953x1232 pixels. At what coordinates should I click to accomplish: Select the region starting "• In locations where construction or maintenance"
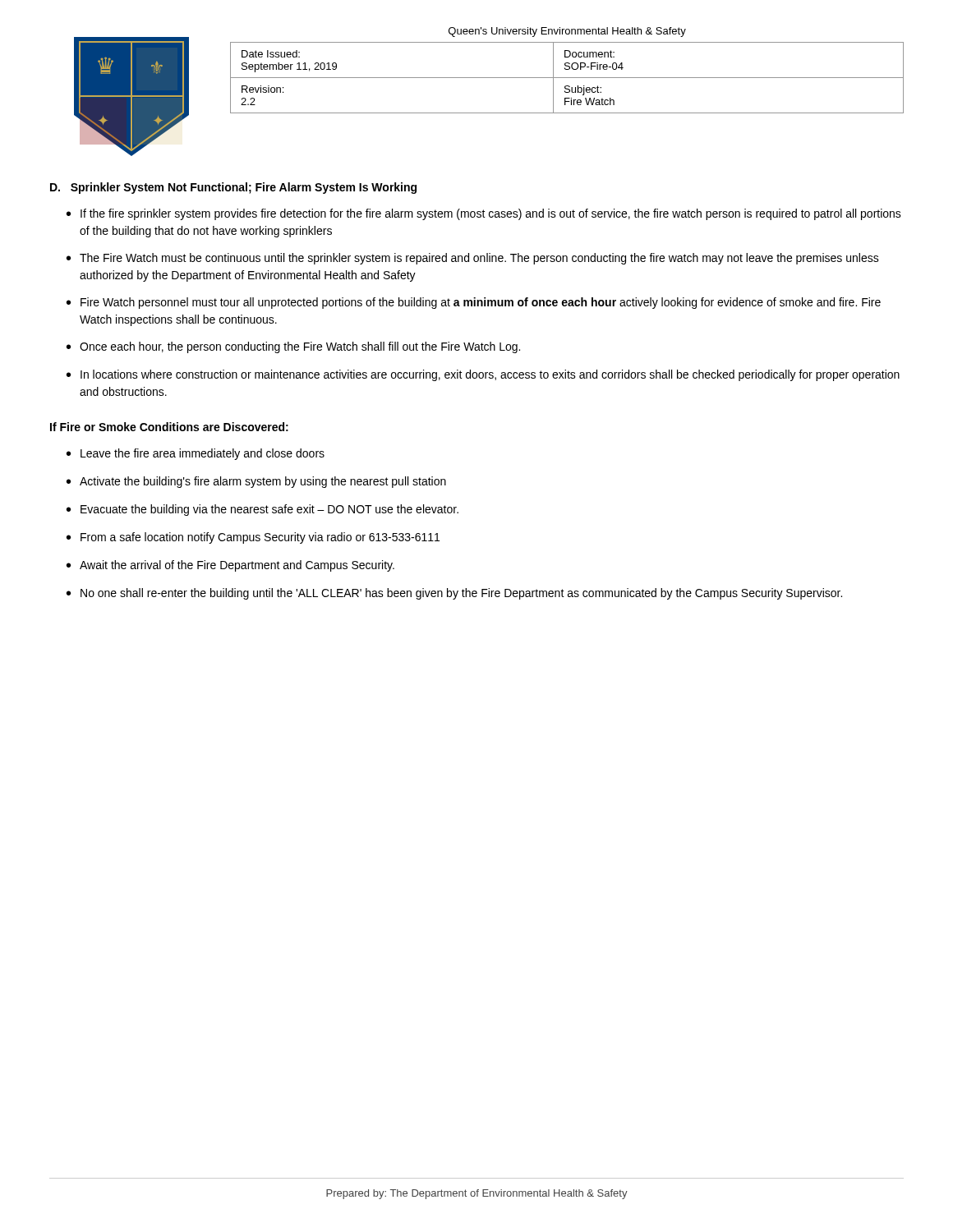(x=485, y=384)
